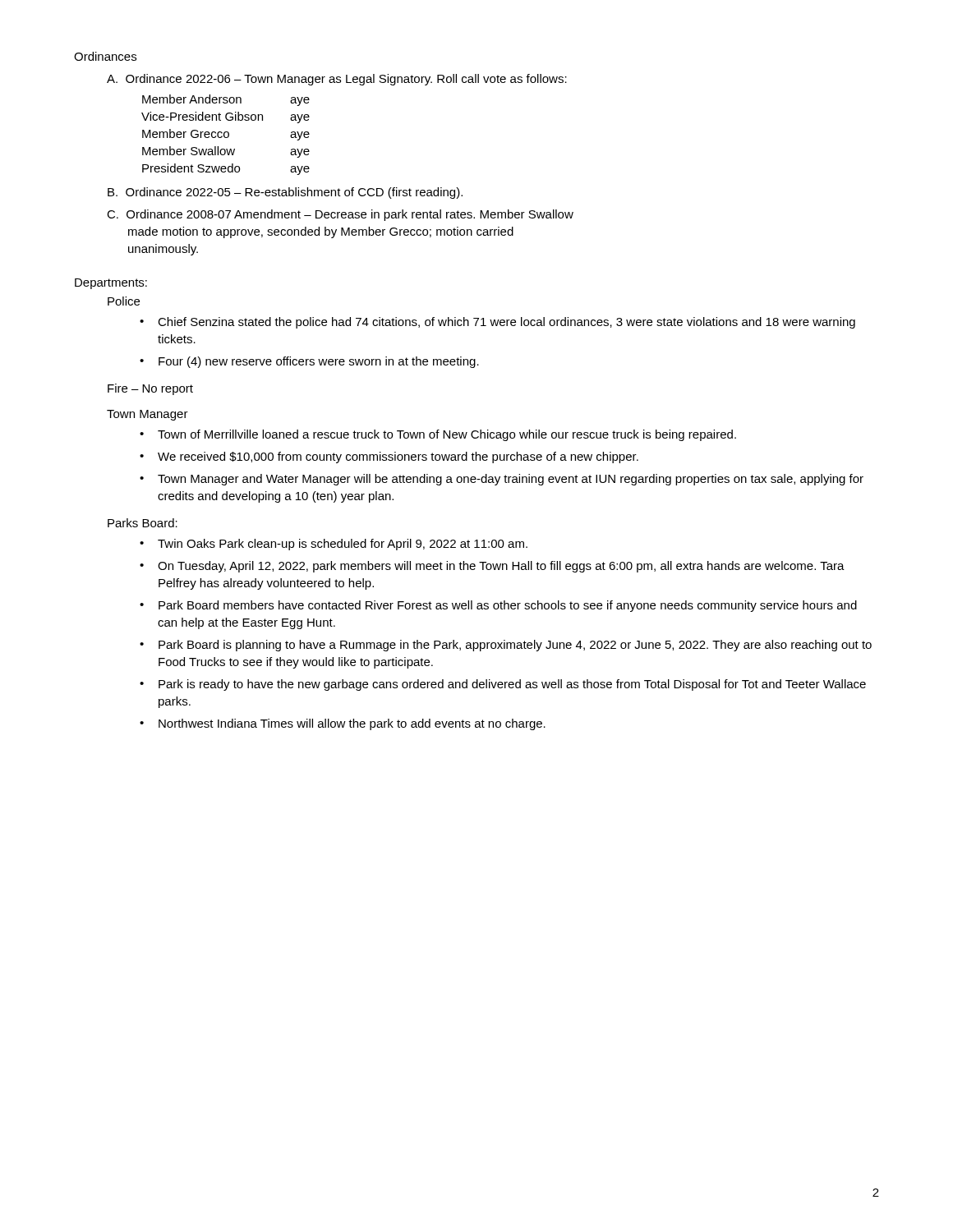953x1232 pixels.
Task: Where does it say "Town Manager"?
Action: tap(147, 414)
